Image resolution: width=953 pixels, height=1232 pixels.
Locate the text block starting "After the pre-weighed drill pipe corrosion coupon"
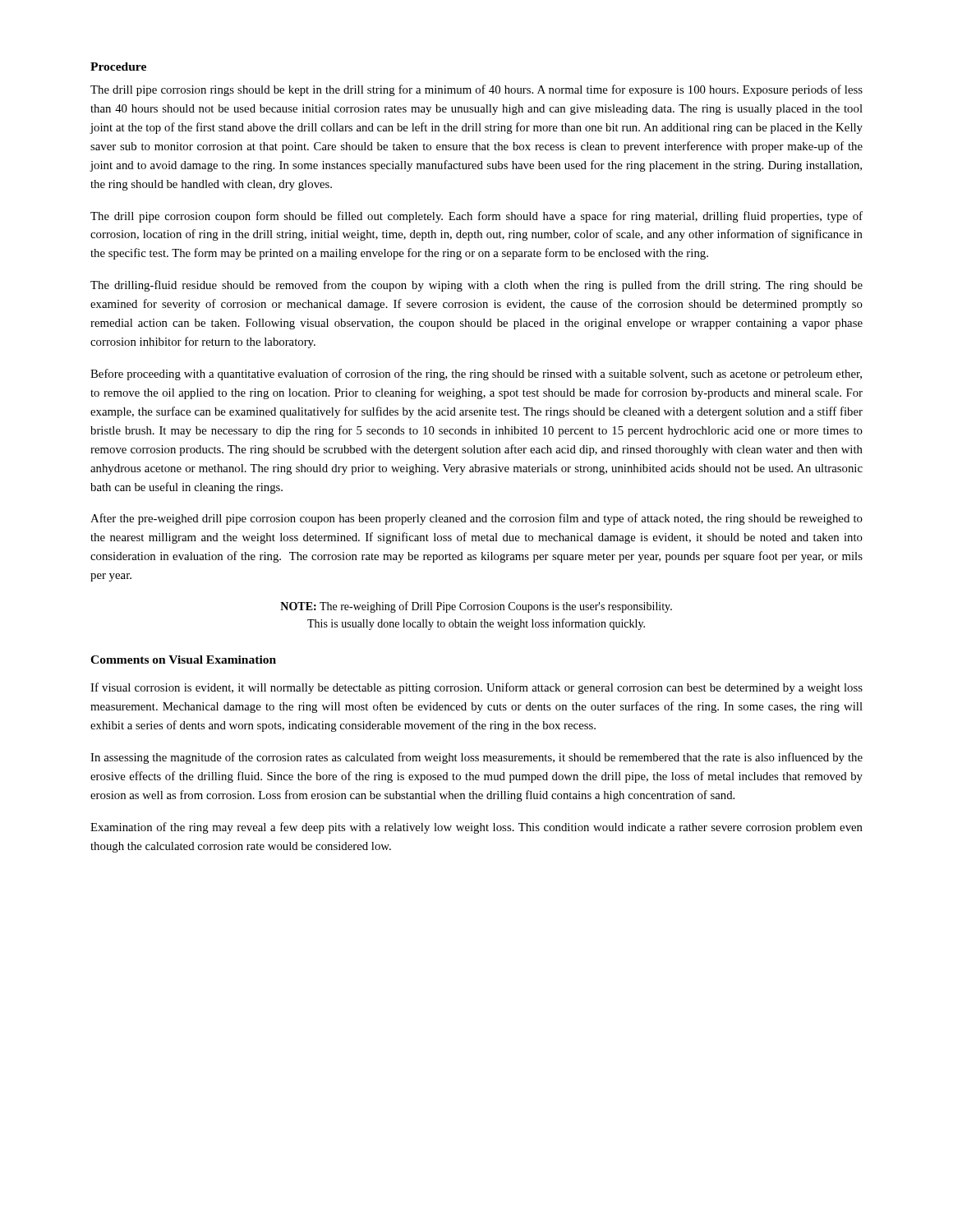(x=476, y=547)
